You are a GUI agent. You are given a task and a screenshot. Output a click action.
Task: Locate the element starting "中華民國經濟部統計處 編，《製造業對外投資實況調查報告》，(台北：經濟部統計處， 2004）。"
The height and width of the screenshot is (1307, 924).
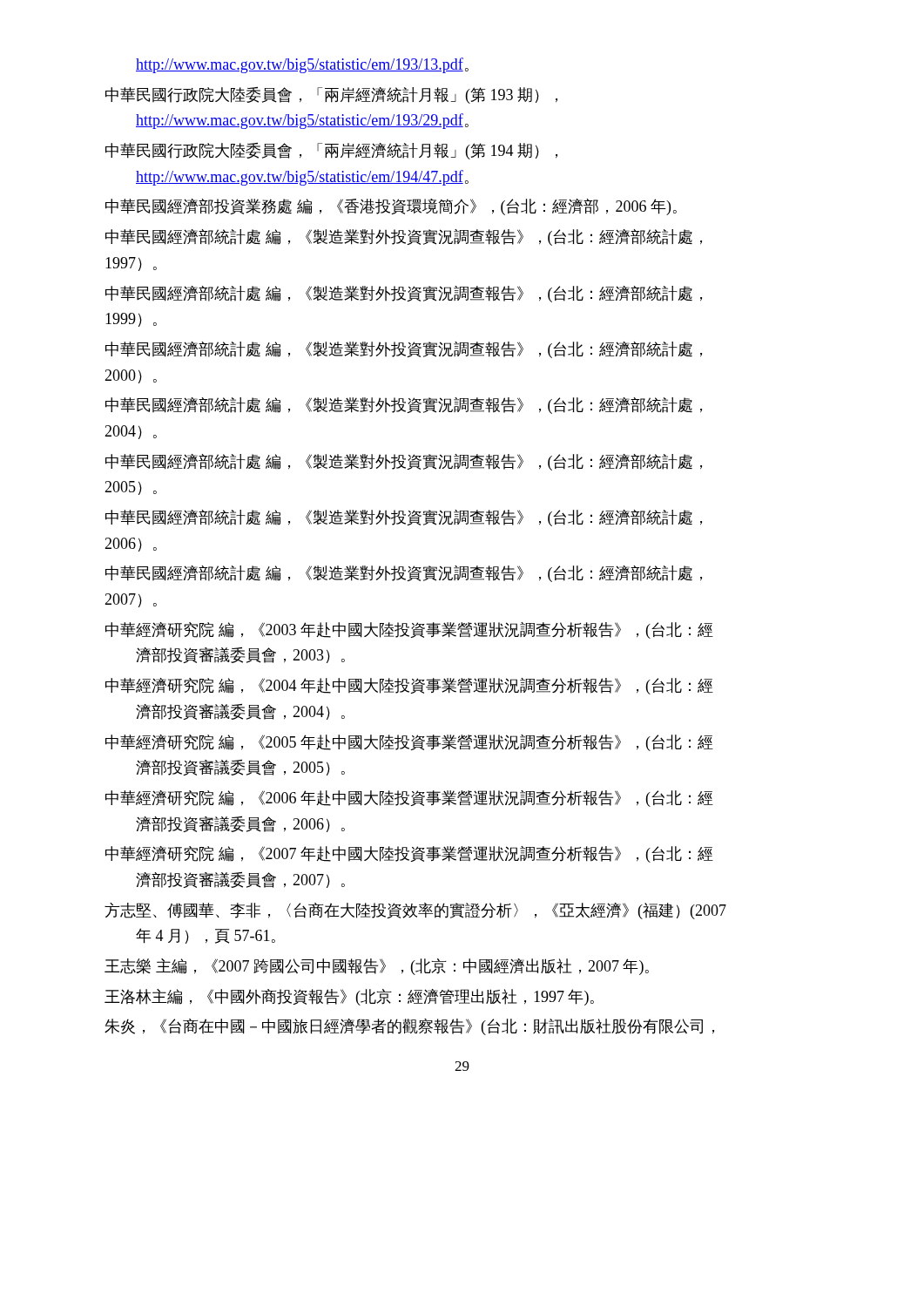click(x=407, y=421)
